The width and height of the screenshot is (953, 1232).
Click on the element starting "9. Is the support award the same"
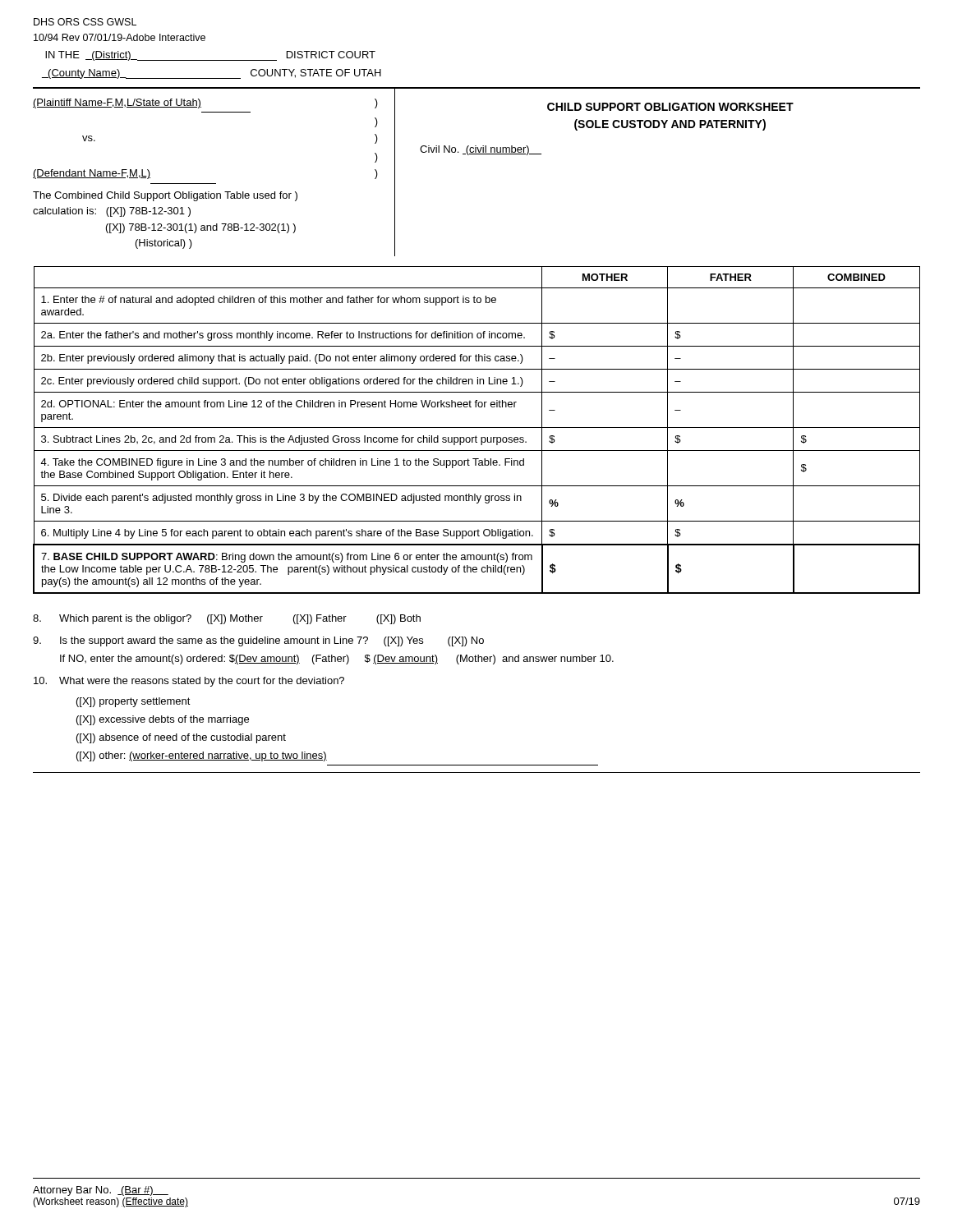476,649
